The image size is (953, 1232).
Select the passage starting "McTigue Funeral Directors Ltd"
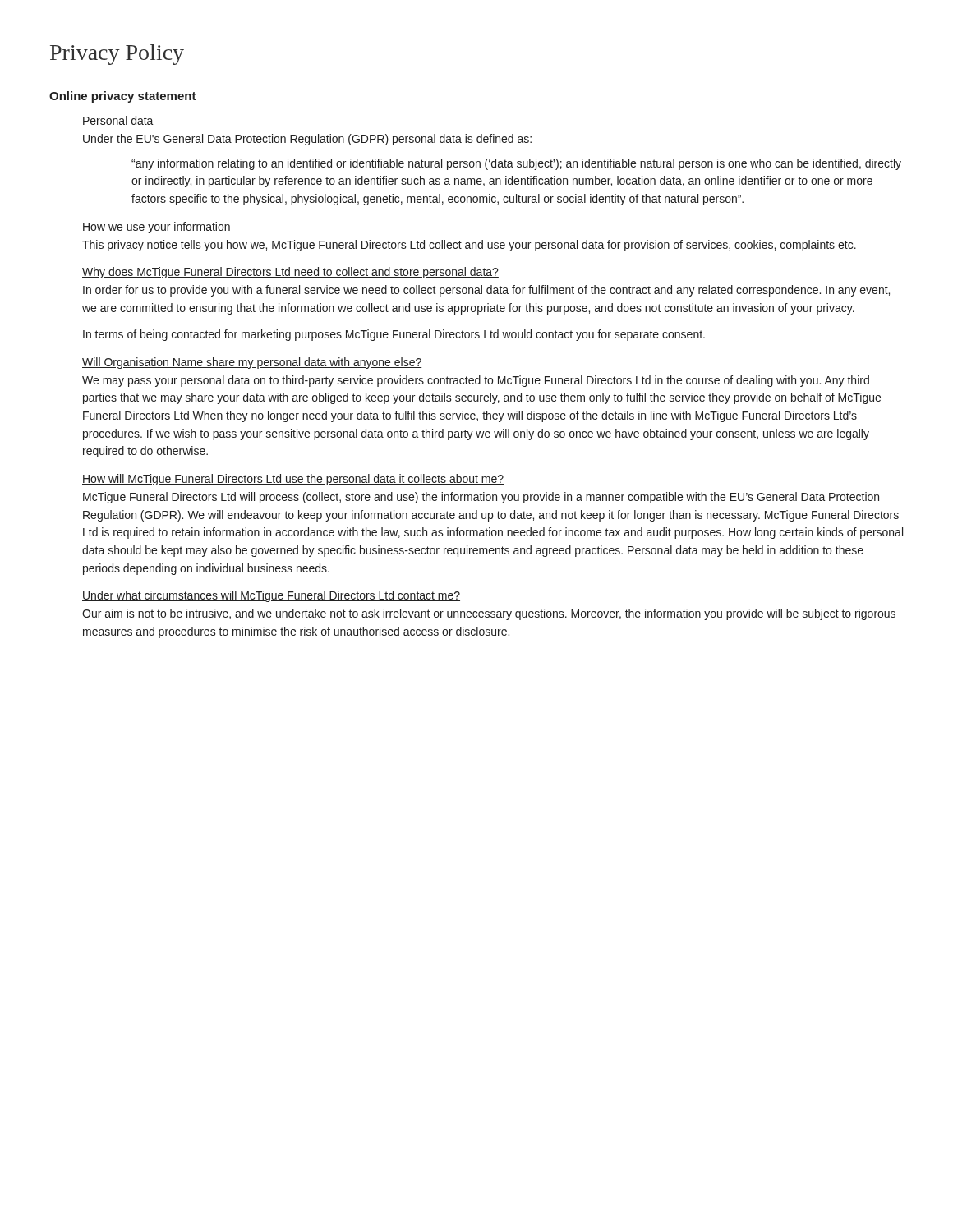pos(493,533)
